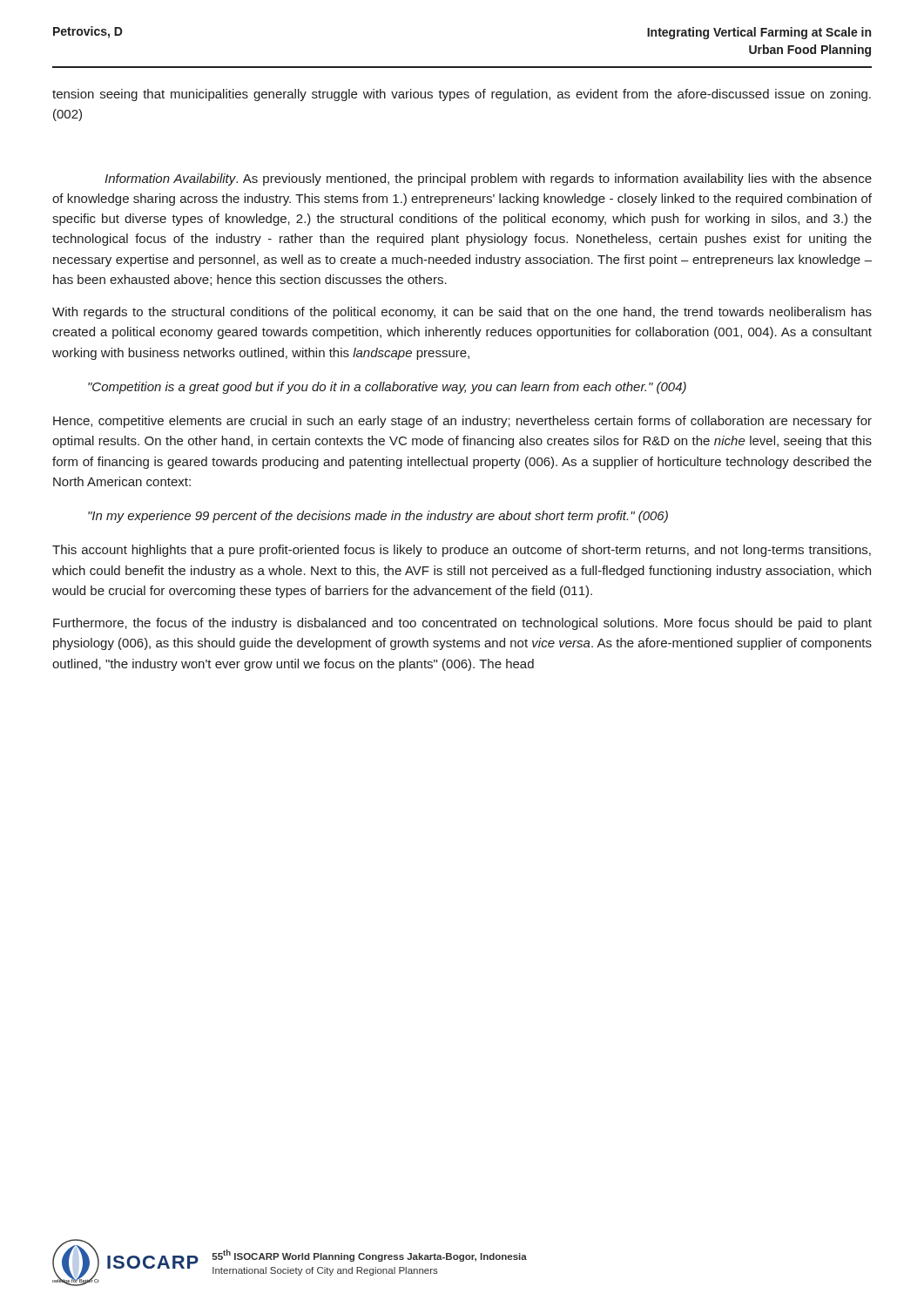This screenshot has width=924, height=1307.
Task: Find the block on this page that starts "Information Availability. As previously mentioned, the"
Action: coord(462,228)
